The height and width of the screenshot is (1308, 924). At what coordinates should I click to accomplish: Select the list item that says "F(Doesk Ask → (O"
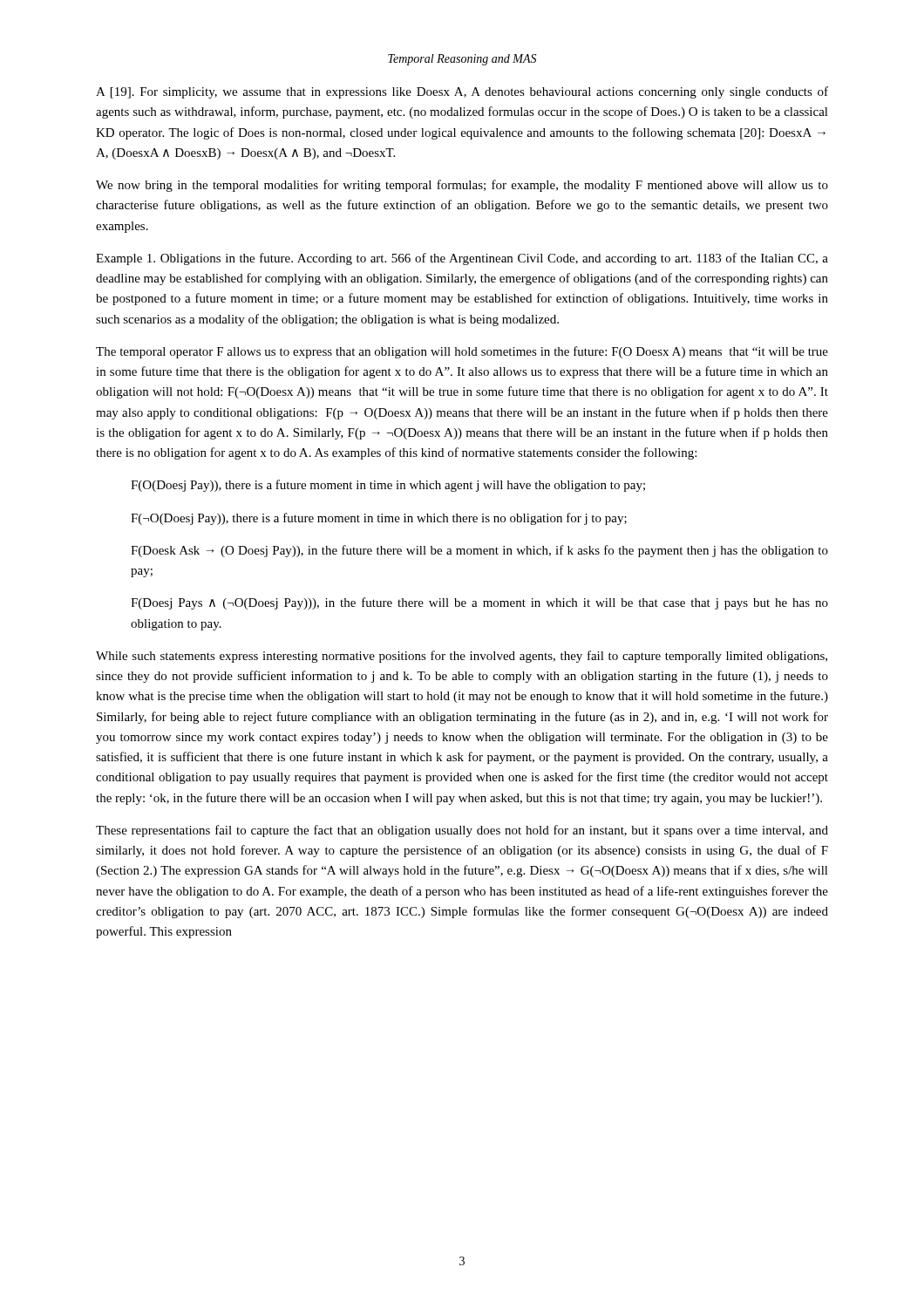(x=479, y=561)
